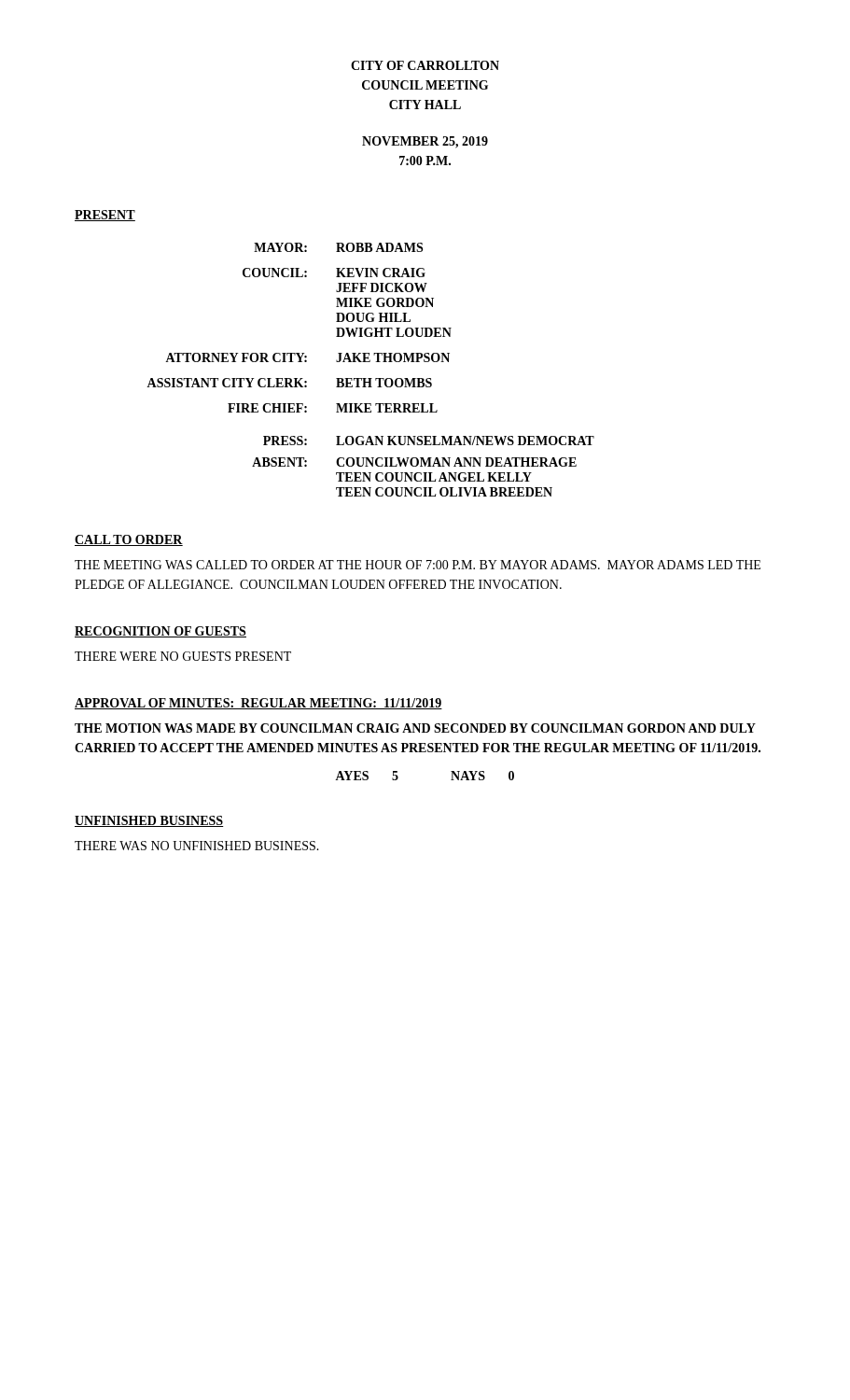
Task: Select the text block starting "AYES 5 NAYS 0"
Action: pos(357,776)
